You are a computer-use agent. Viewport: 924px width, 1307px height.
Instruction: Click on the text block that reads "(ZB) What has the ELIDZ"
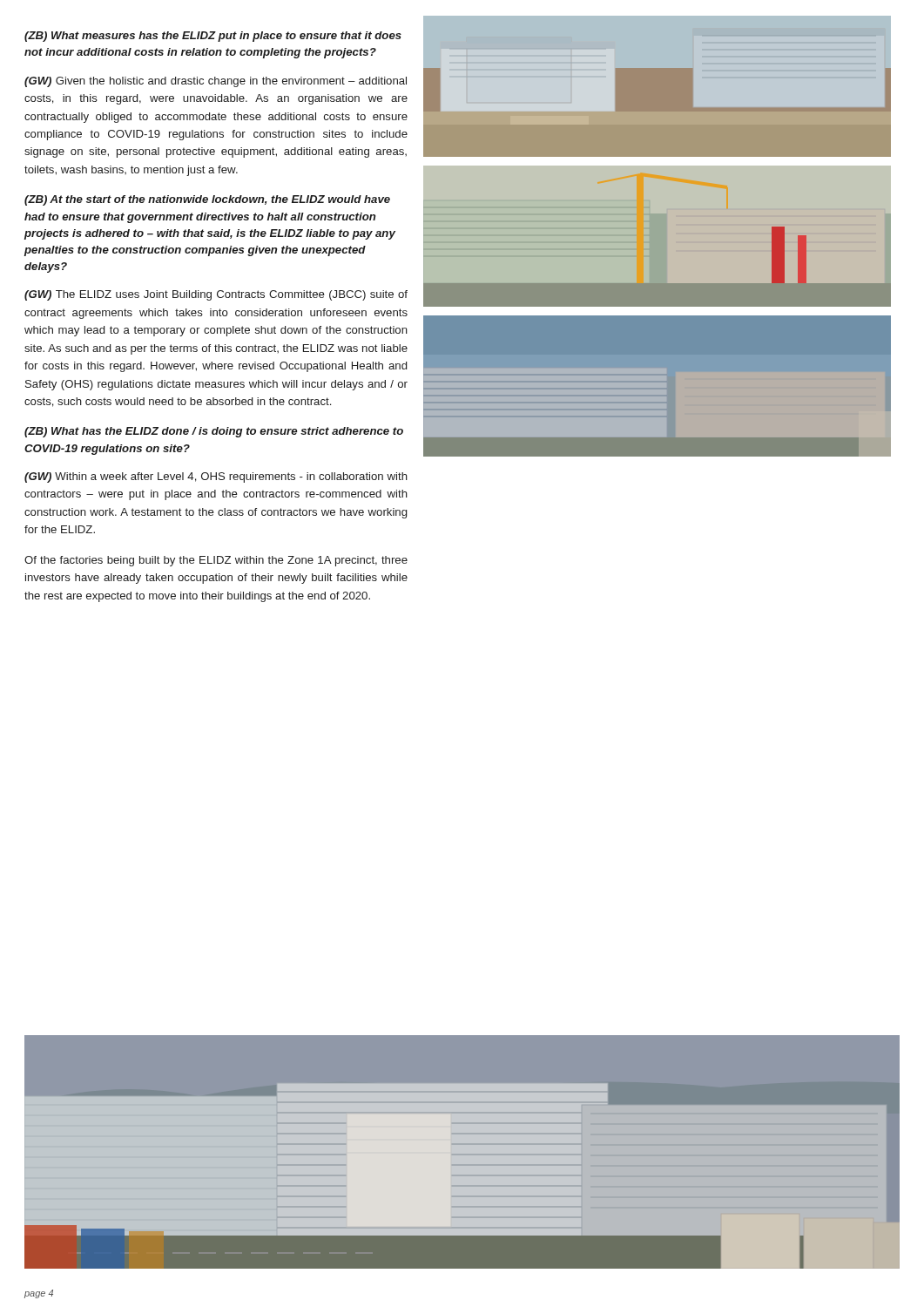(216, 514)
